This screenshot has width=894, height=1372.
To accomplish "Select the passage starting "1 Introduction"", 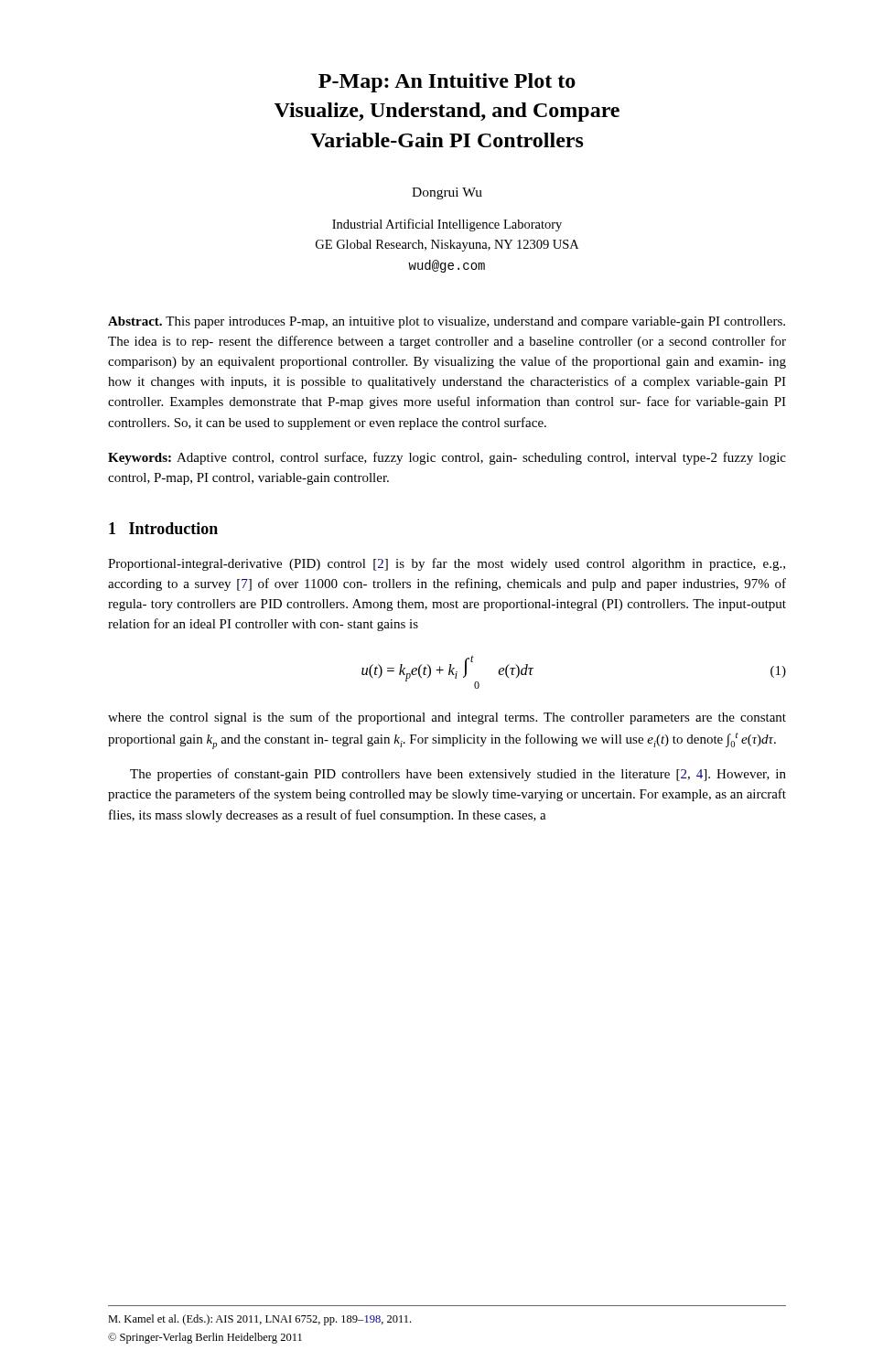I will pos(163,528).
